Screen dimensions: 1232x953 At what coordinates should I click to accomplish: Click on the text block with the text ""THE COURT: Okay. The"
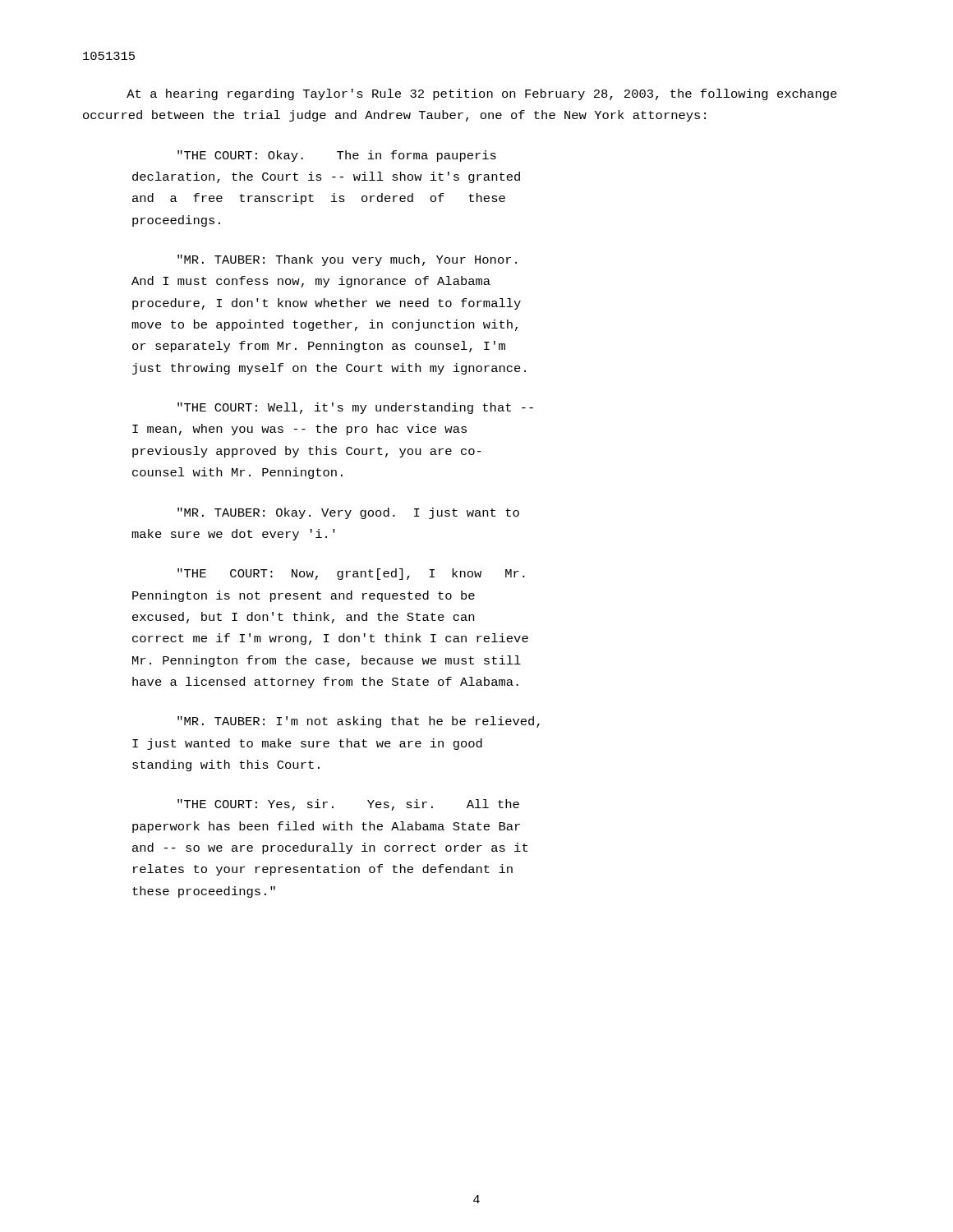pyautogui.click(x=326, y=188)
